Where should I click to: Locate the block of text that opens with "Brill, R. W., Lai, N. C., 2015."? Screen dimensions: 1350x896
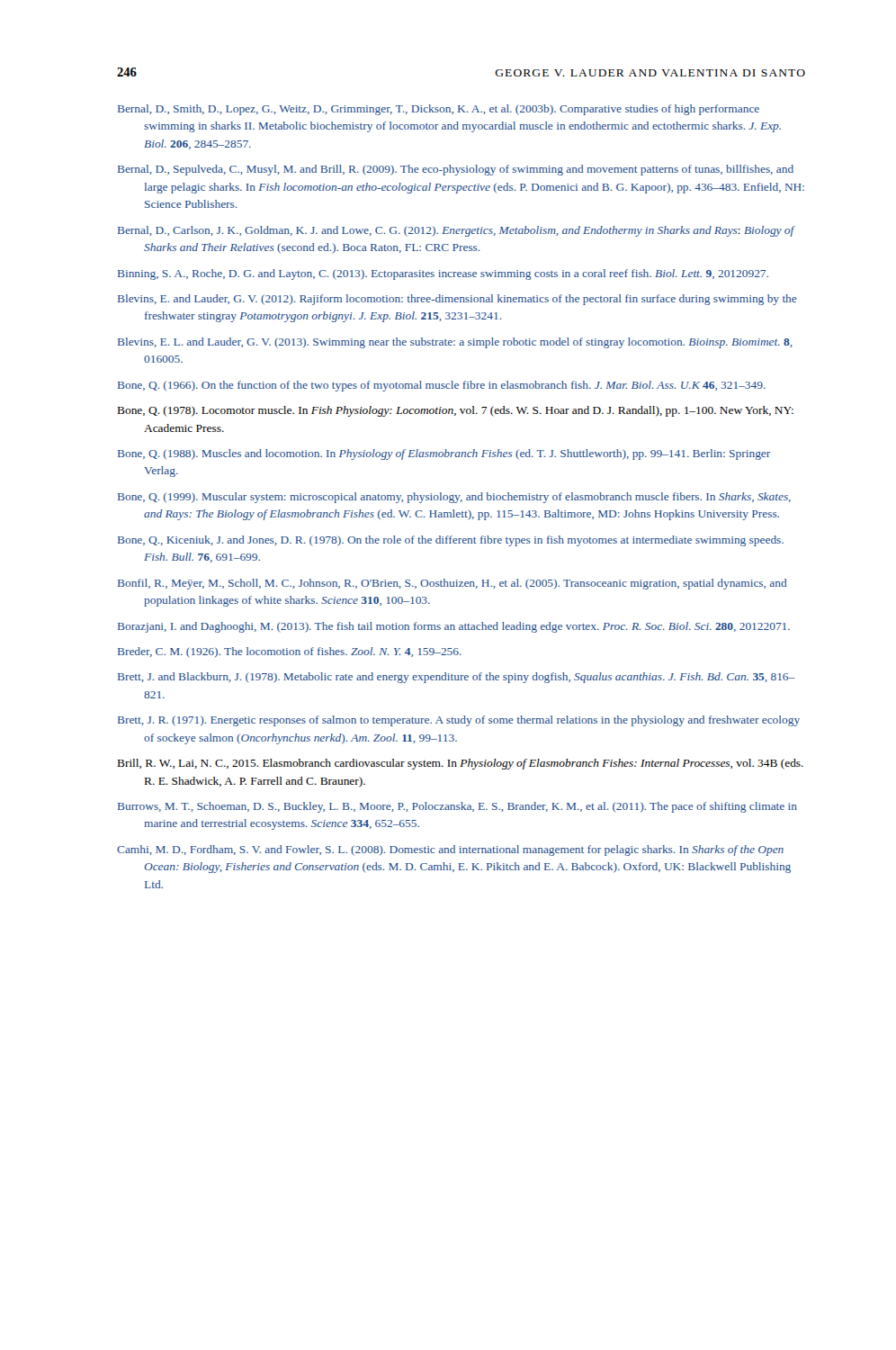(460, 772)
